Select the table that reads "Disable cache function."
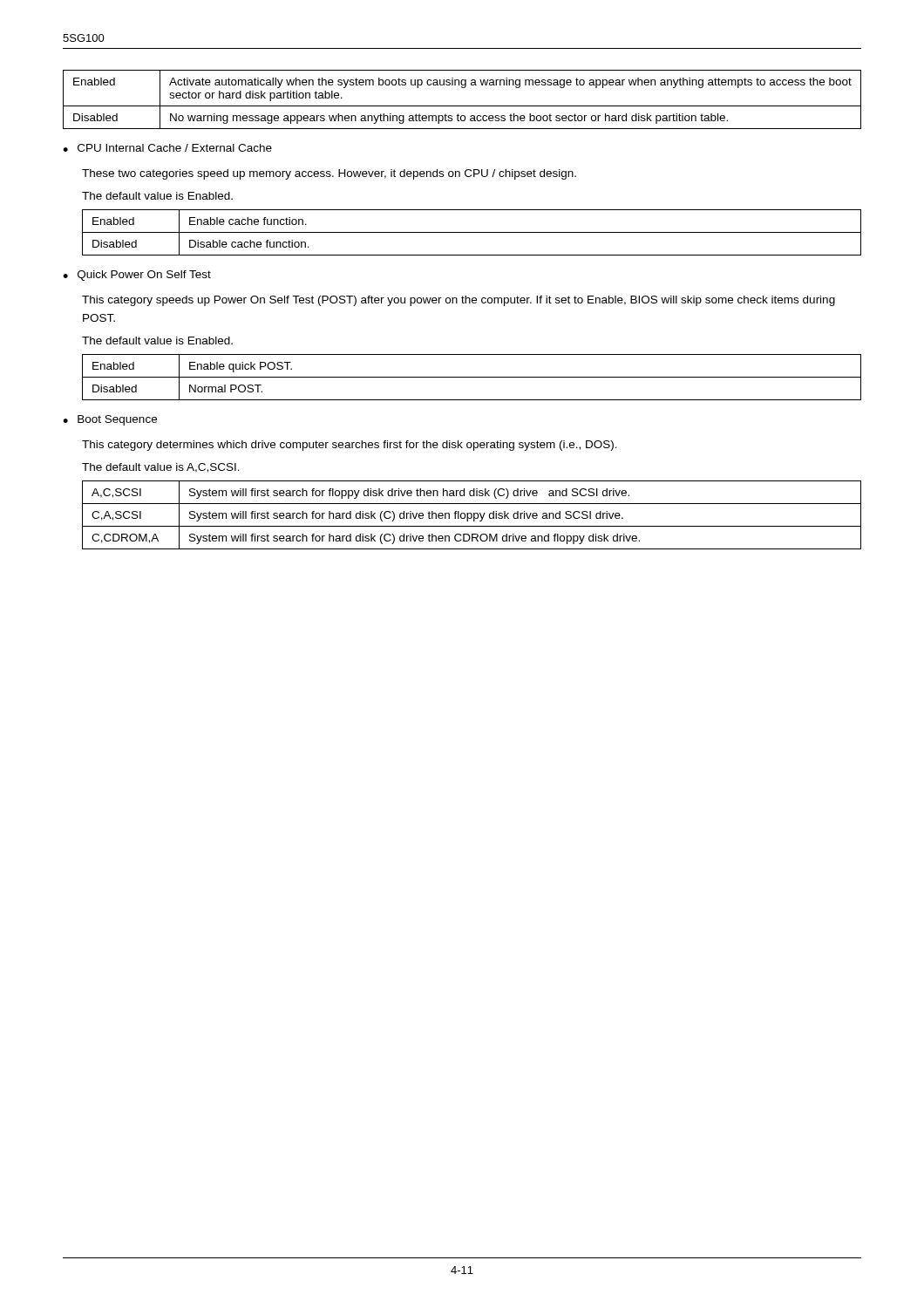Image resolution: width=924 pixels, height=1308 pixels. (x=472, y=233)
